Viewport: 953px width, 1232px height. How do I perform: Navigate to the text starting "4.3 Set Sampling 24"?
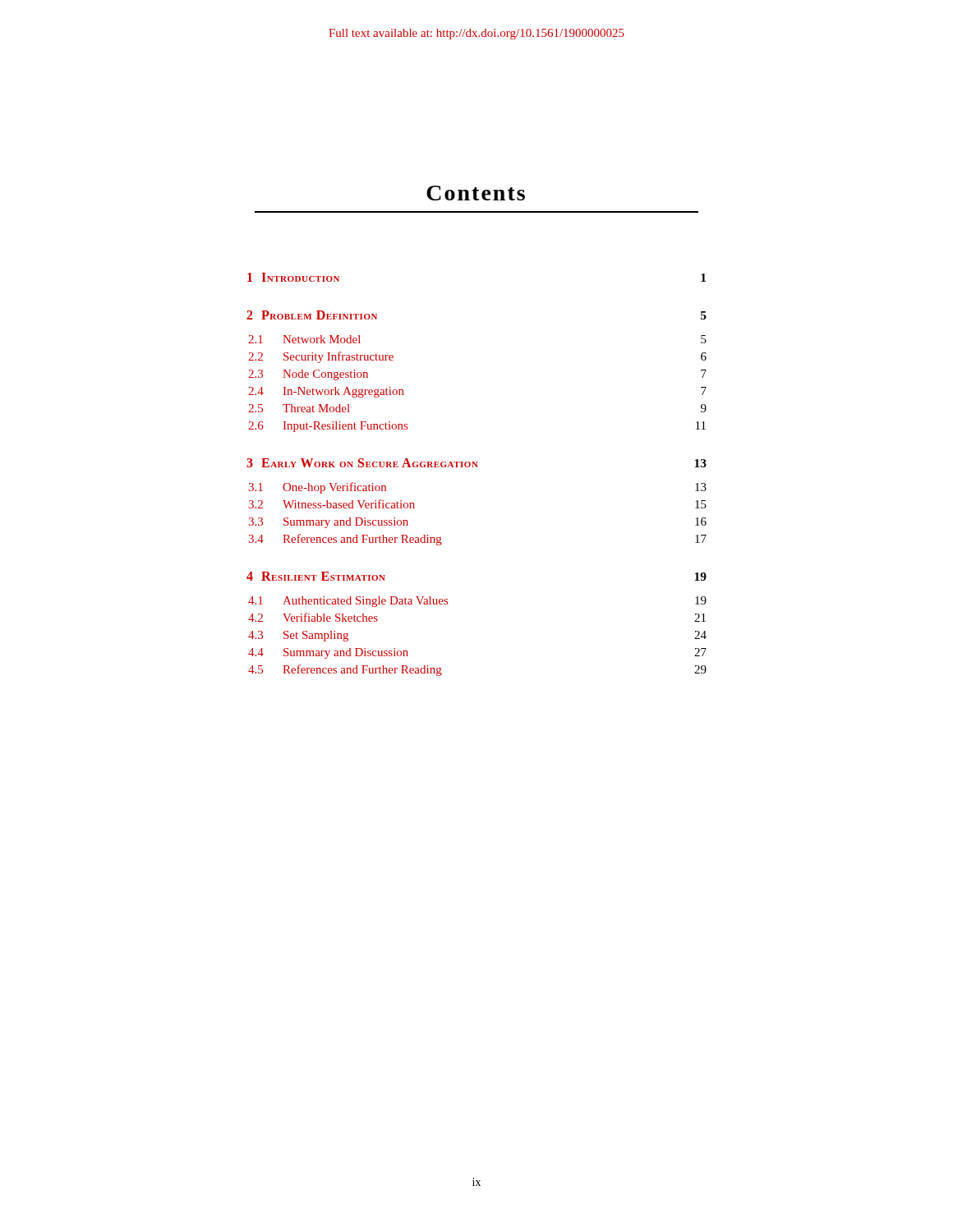pos(316,636)
